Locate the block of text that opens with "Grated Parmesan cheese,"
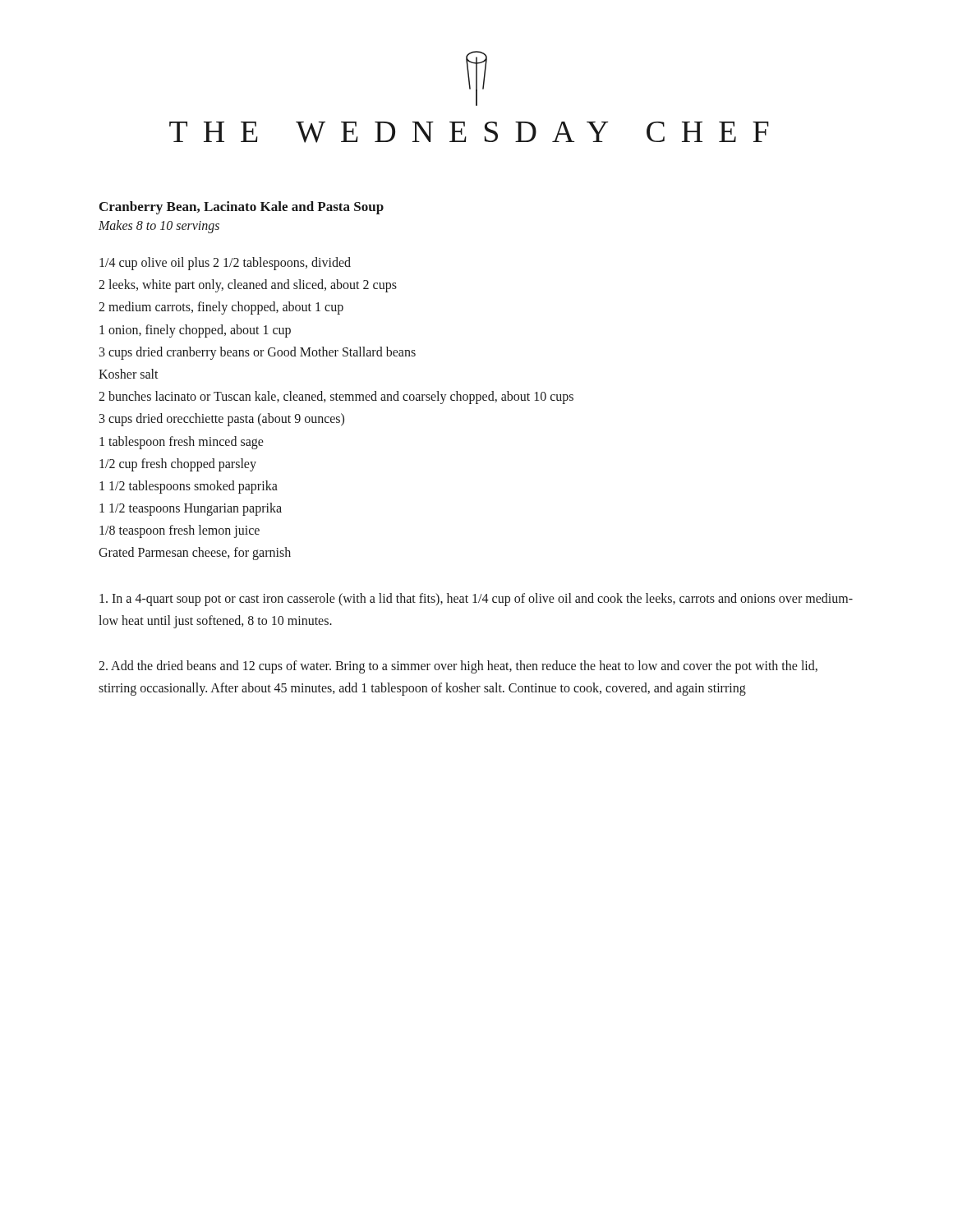This screenshot has width=953, height=1232. click(x=195, y=553)
